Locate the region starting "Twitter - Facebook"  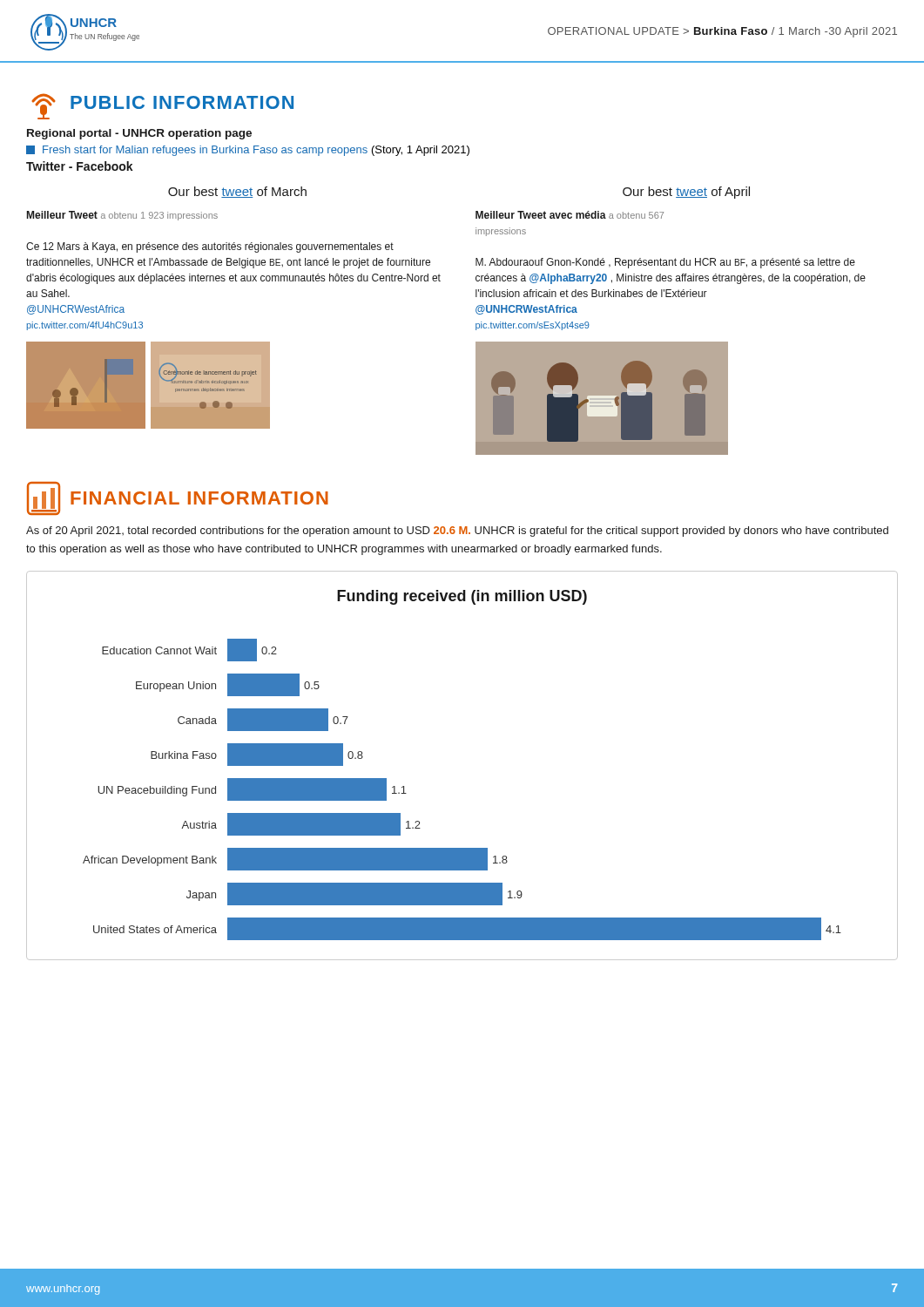tap(80, 166)
